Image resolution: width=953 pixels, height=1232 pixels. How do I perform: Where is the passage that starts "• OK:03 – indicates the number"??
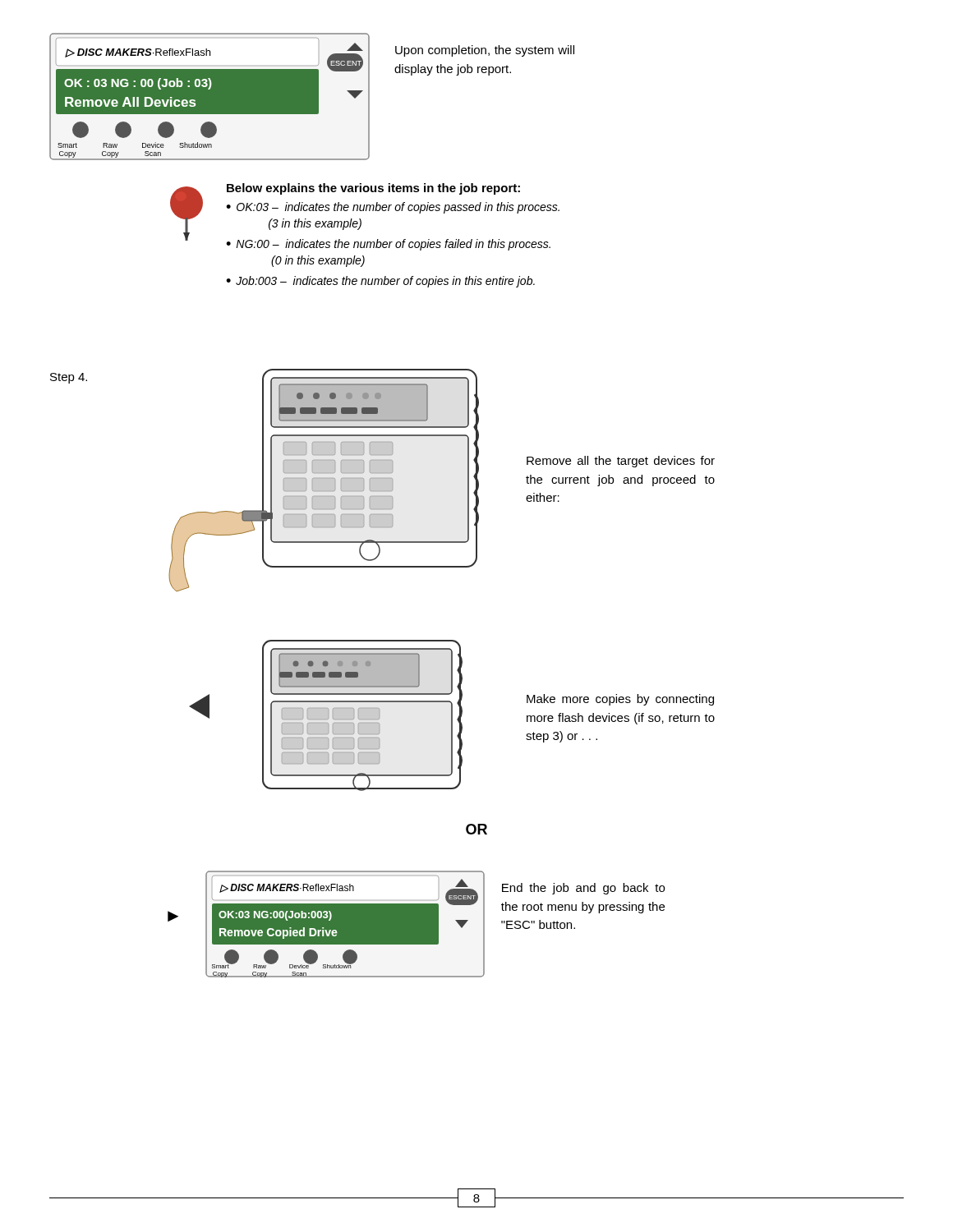coord(393,216)
